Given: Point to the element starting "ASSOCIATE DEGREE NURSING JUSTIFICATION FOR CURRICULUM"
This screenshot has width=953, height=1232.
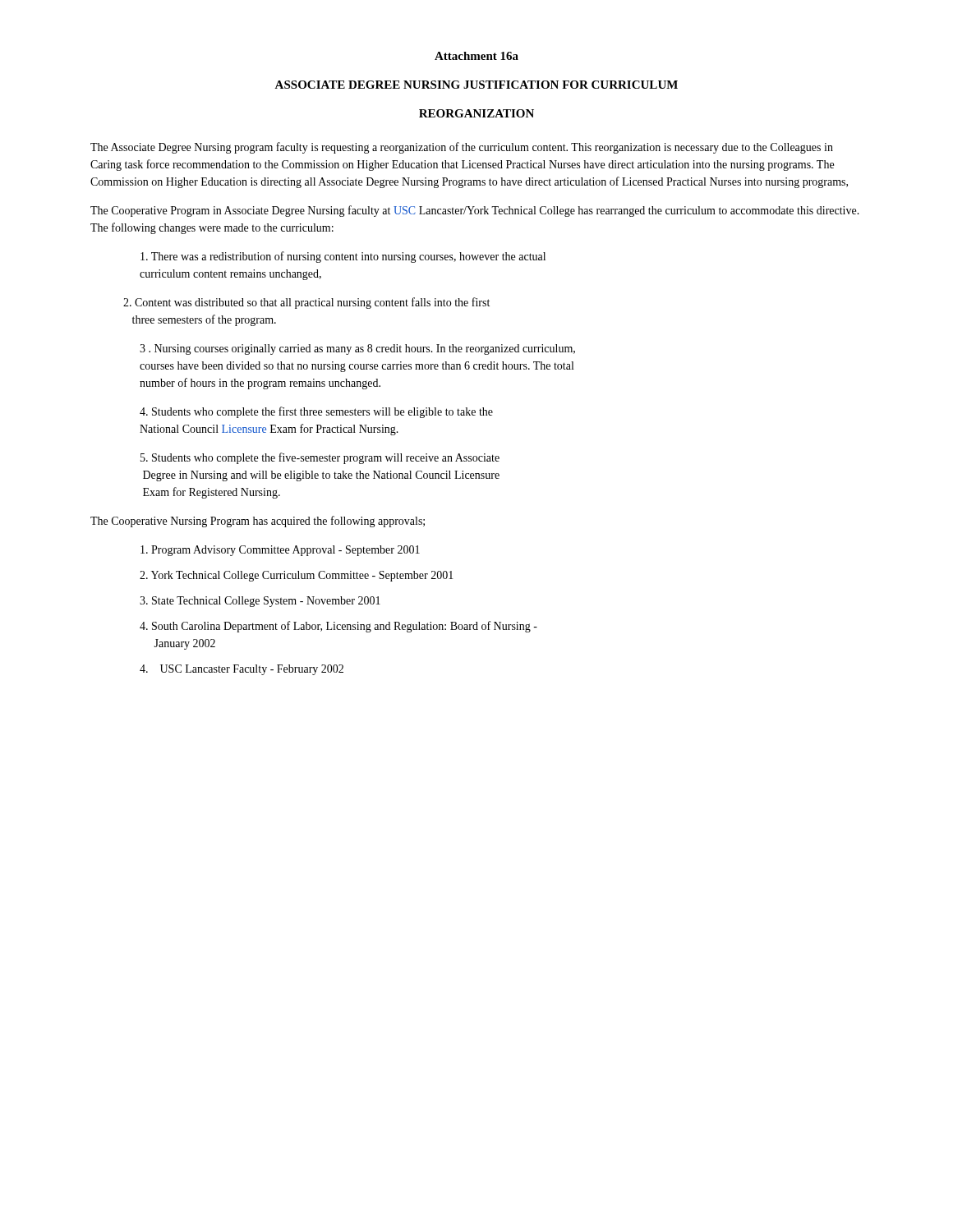Looking at the screenshot, I should pyautogui.click(x=476, y=85).
